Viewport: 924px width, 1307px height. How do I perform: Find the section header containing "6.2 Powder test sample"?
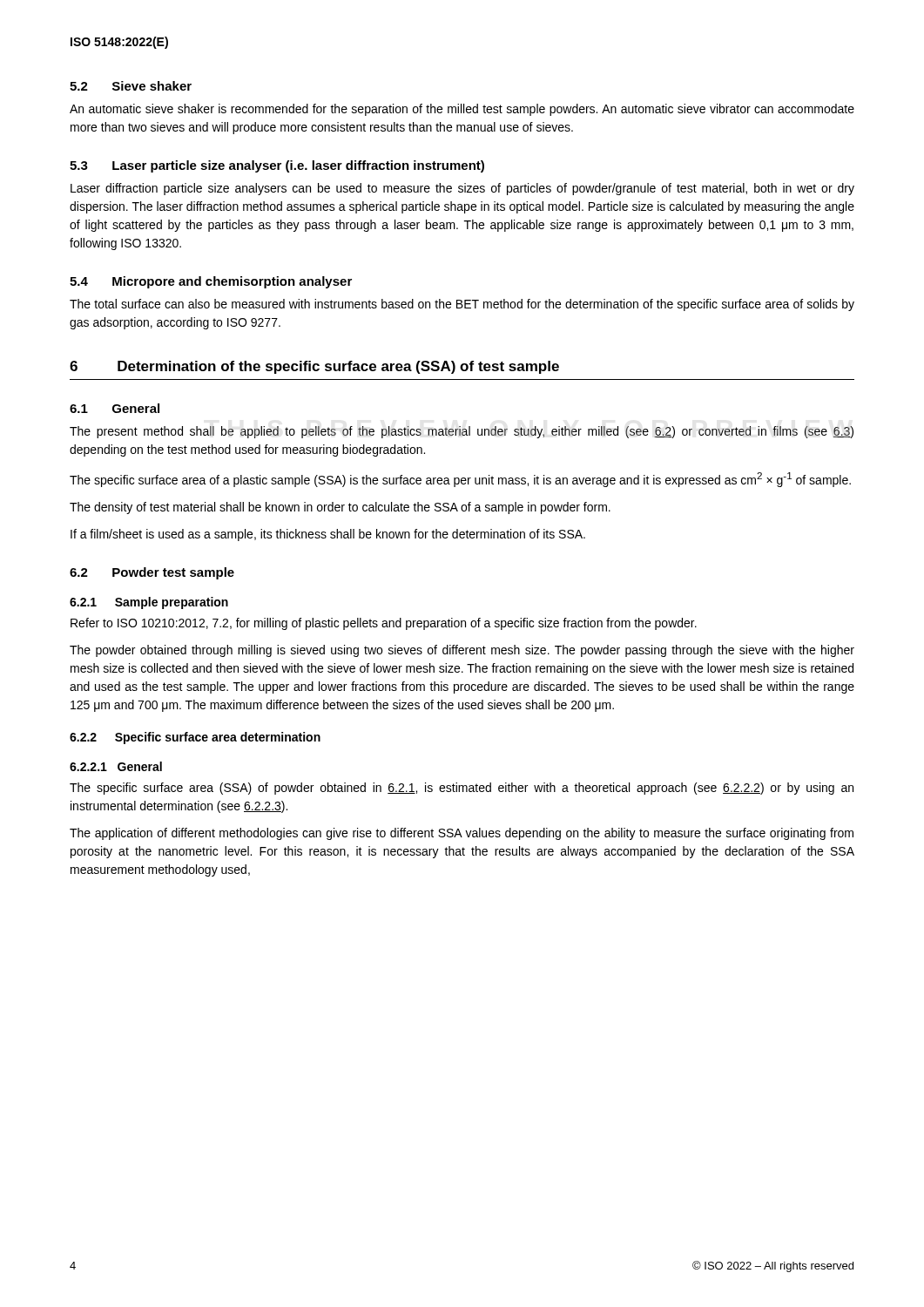pos(152,573)
